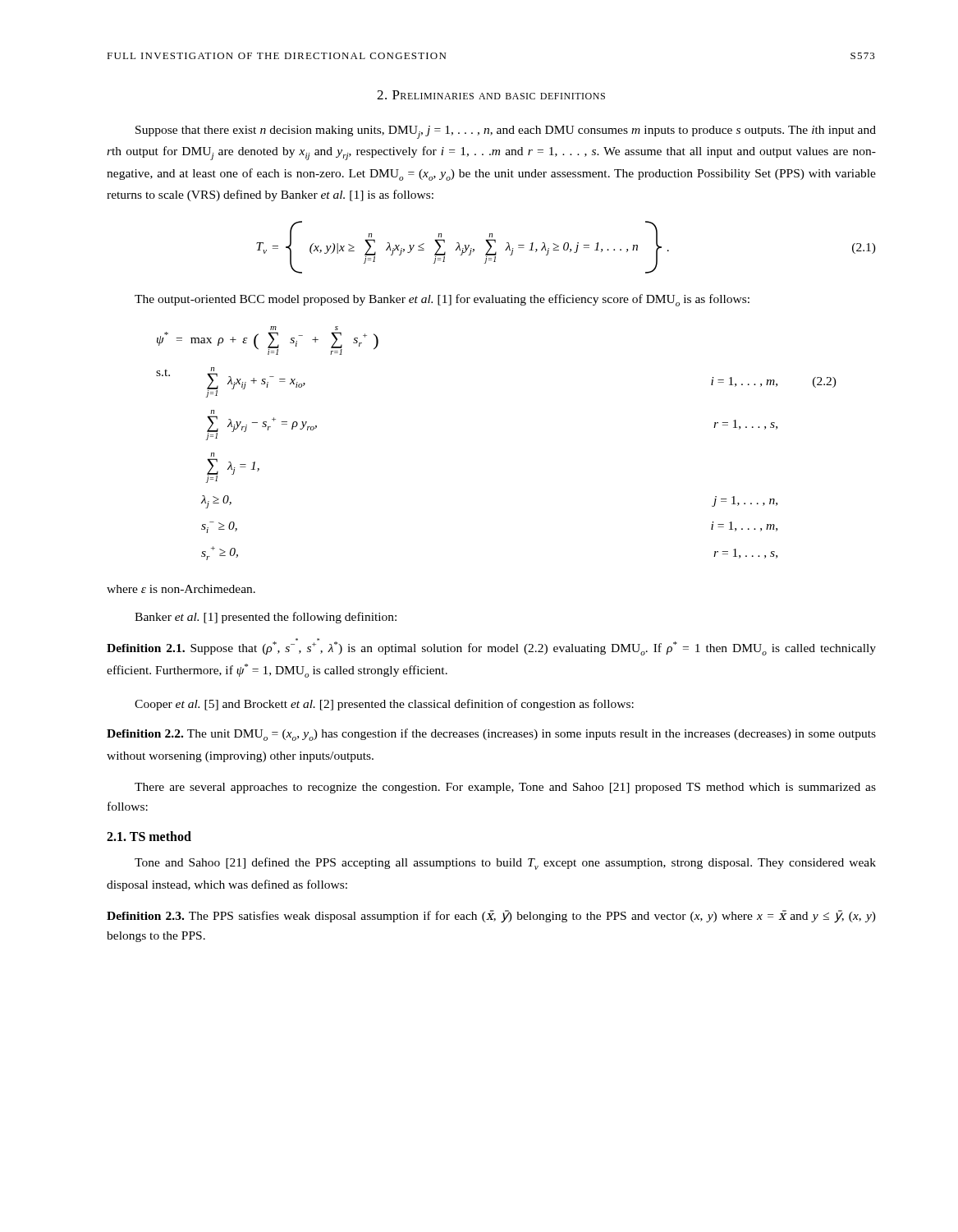This screenshot has width=958, height=1232.
Task: Find the text containing "where ε is non-Archimedean."
Action: click(x=181, y=588)
